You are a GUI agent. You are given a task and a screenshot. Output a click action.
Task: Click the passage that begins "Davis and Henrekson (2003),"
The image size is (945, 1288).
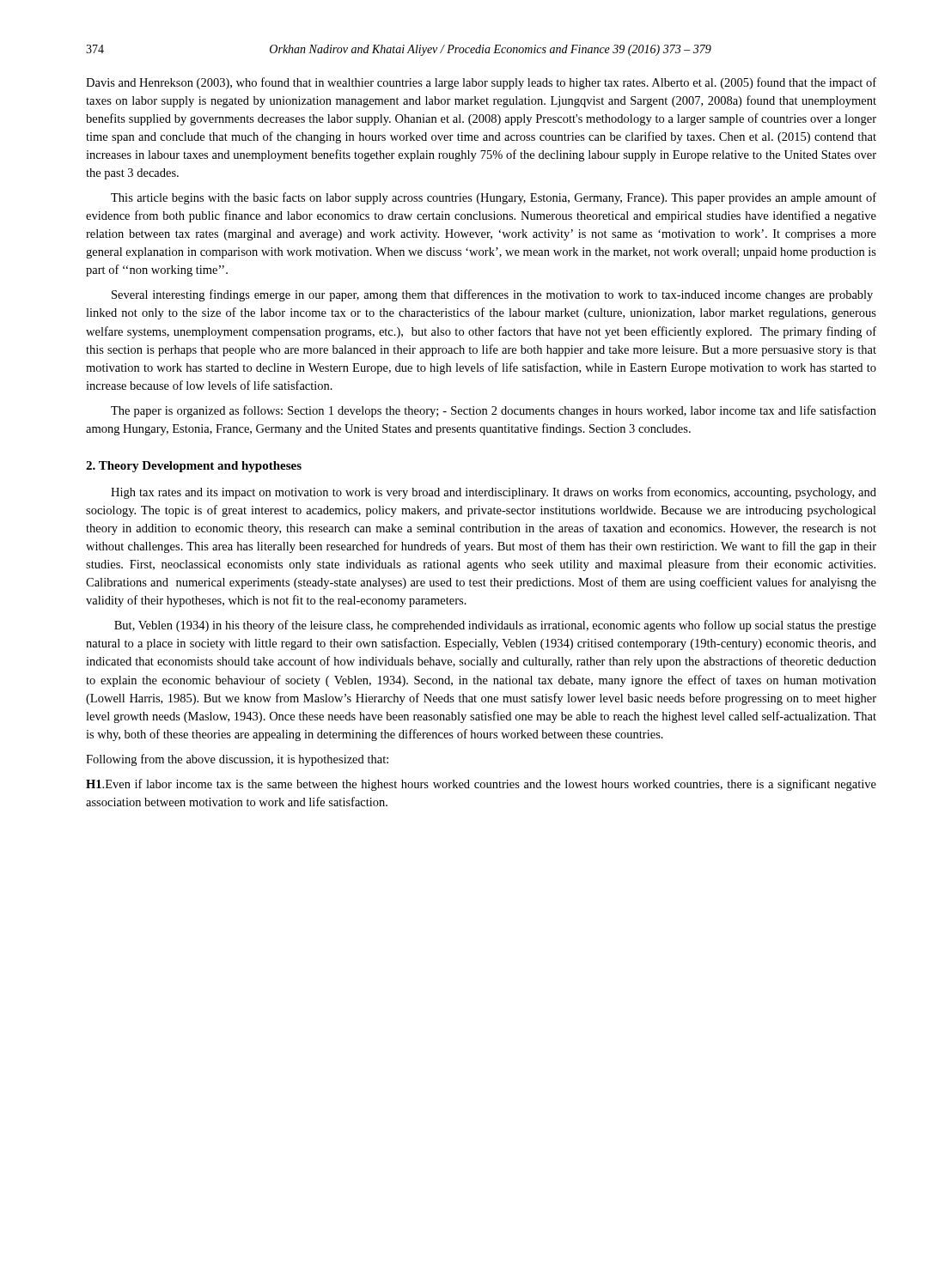tap(481, 128)
